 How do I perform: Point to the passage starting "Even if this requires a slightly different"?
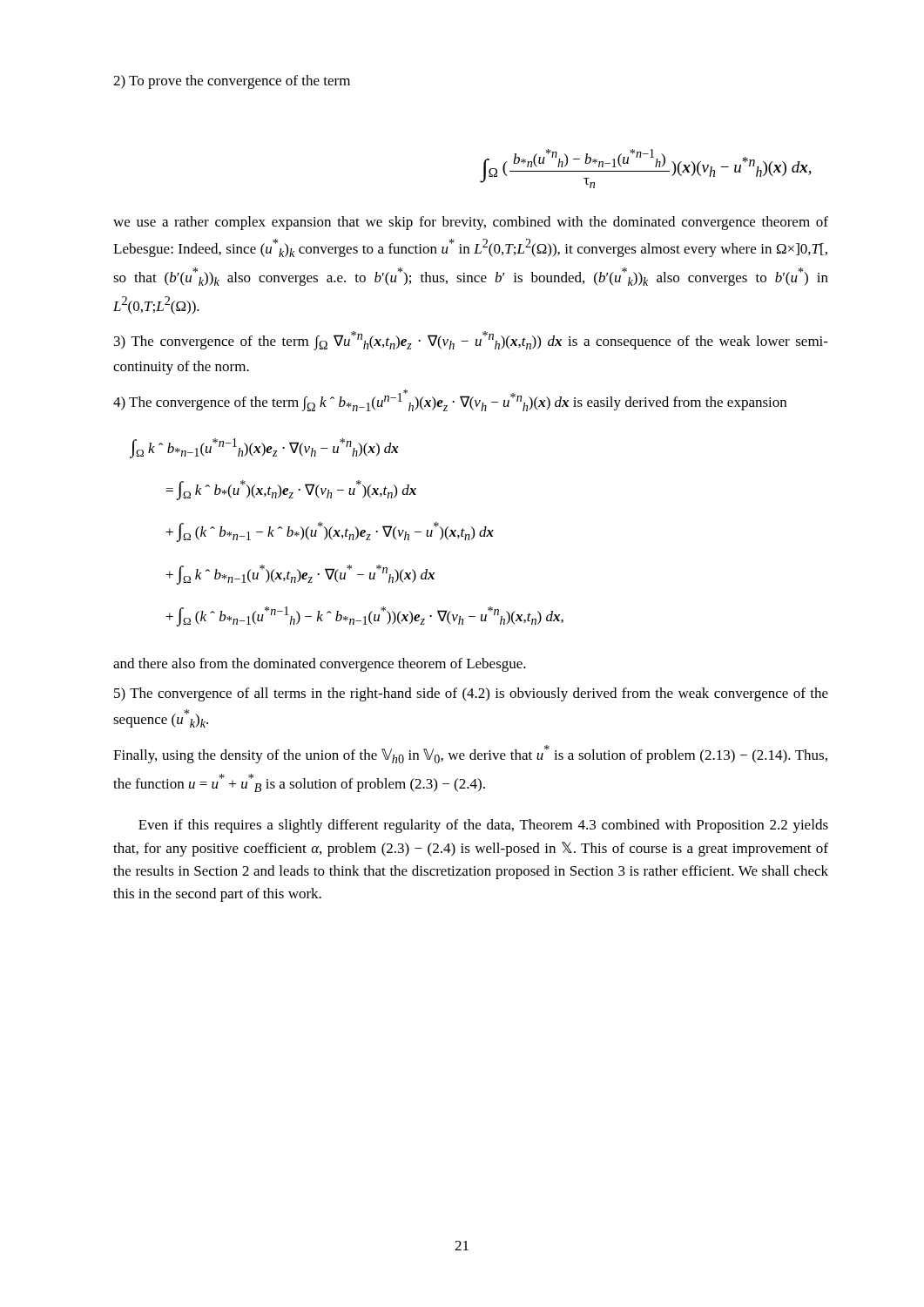point(471,859)
